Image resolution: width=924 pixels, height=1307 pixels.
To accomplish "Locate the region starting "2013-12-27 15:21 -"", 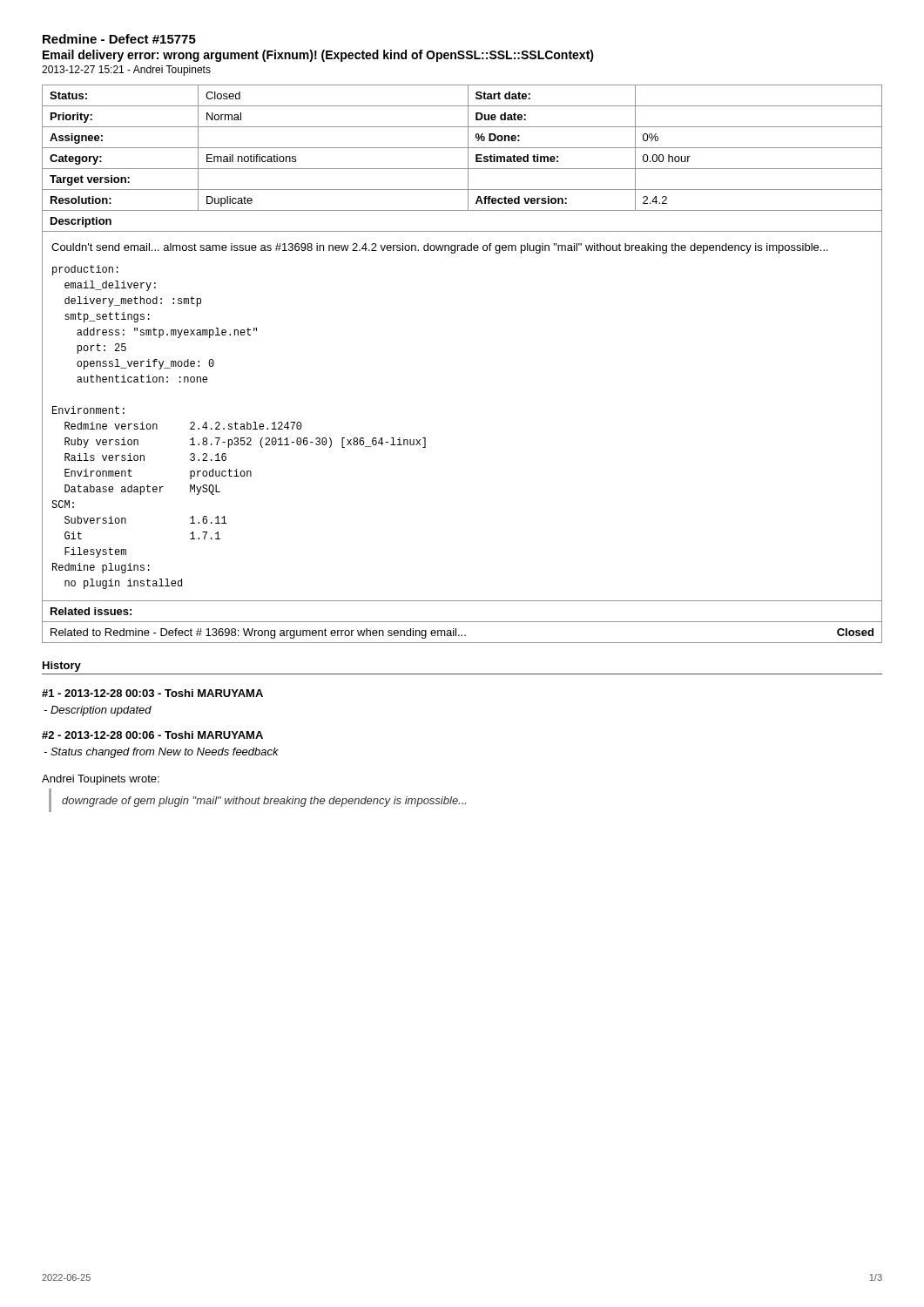I will pyautogui.click(x=126, y=70).
